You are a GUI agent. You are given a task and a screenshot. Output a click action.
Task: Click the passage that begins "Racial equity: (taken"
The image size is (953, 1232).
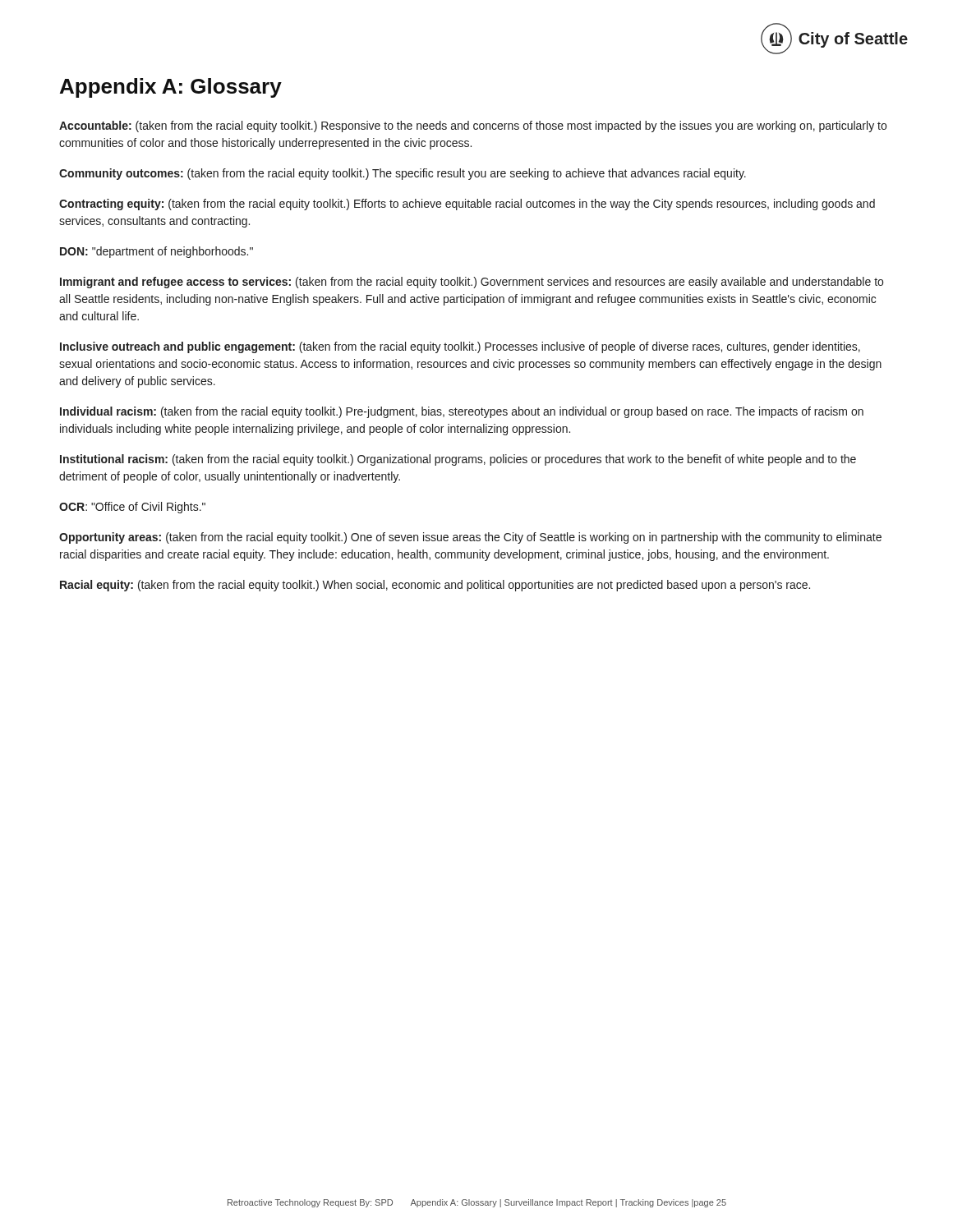click(476, 585)
